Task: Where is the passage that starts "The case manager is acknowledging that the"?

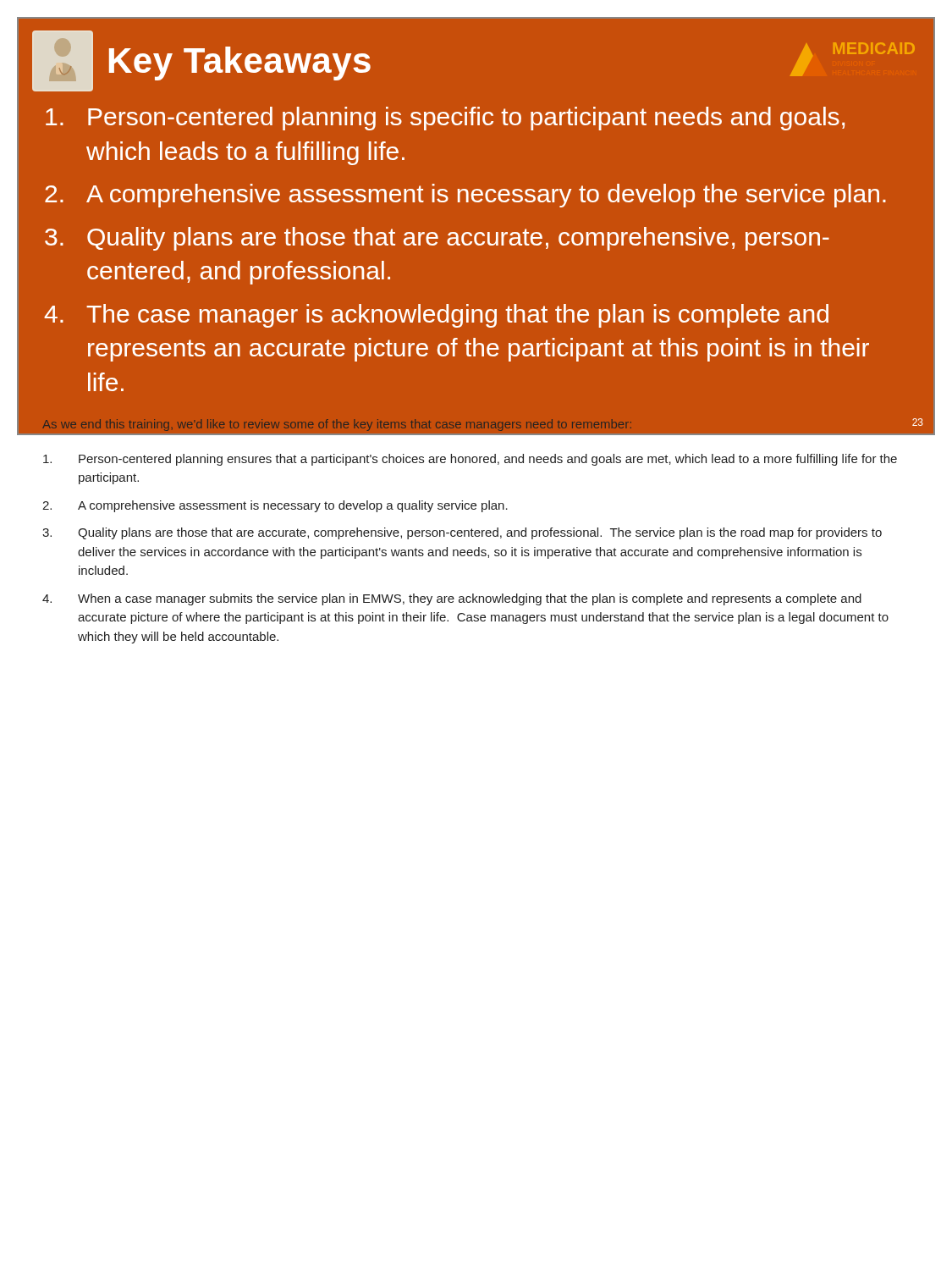Action: pos(497,348)
